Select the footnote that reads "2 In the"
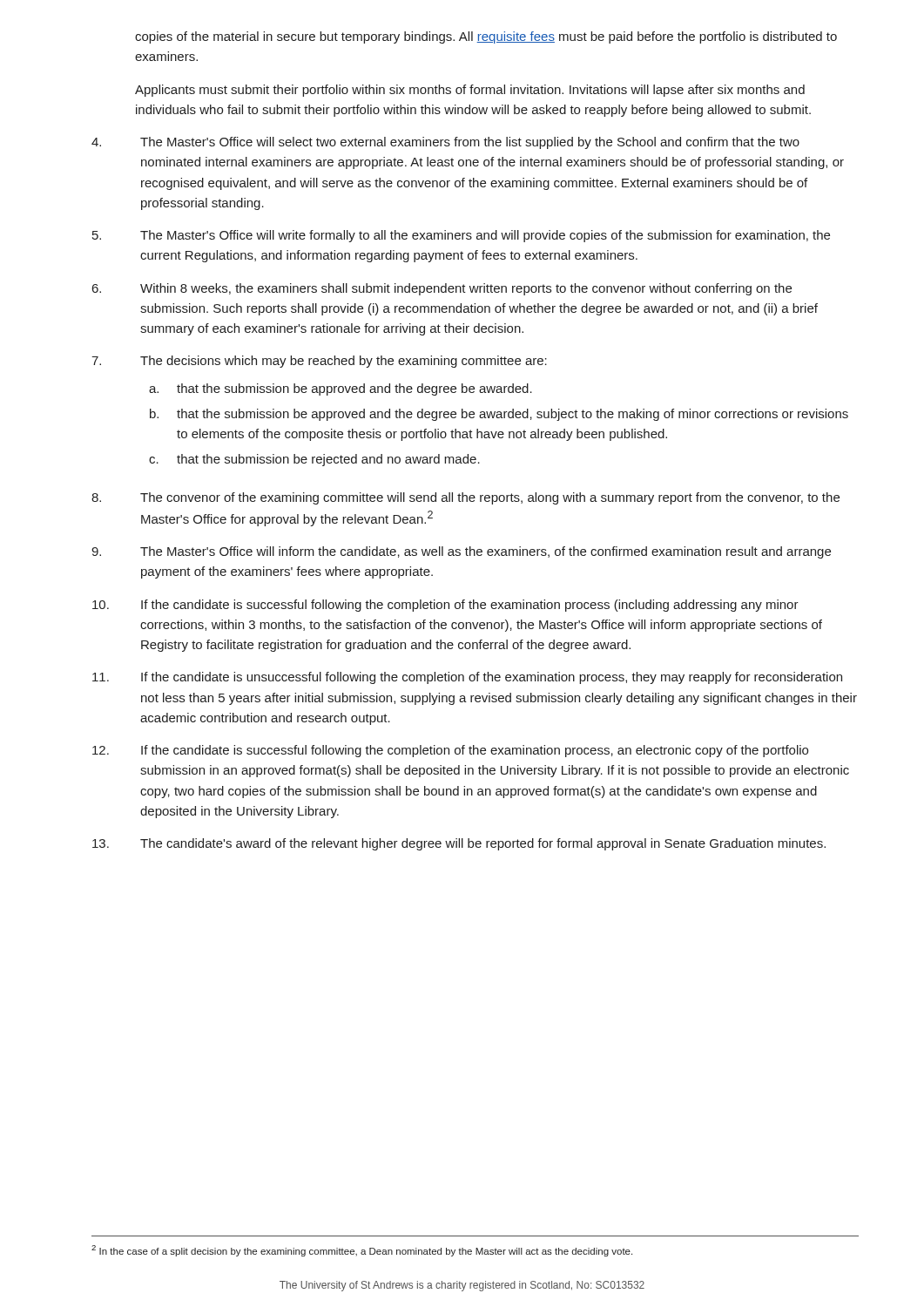This screenshot has width=924, height=1307. click(362, 1249)
